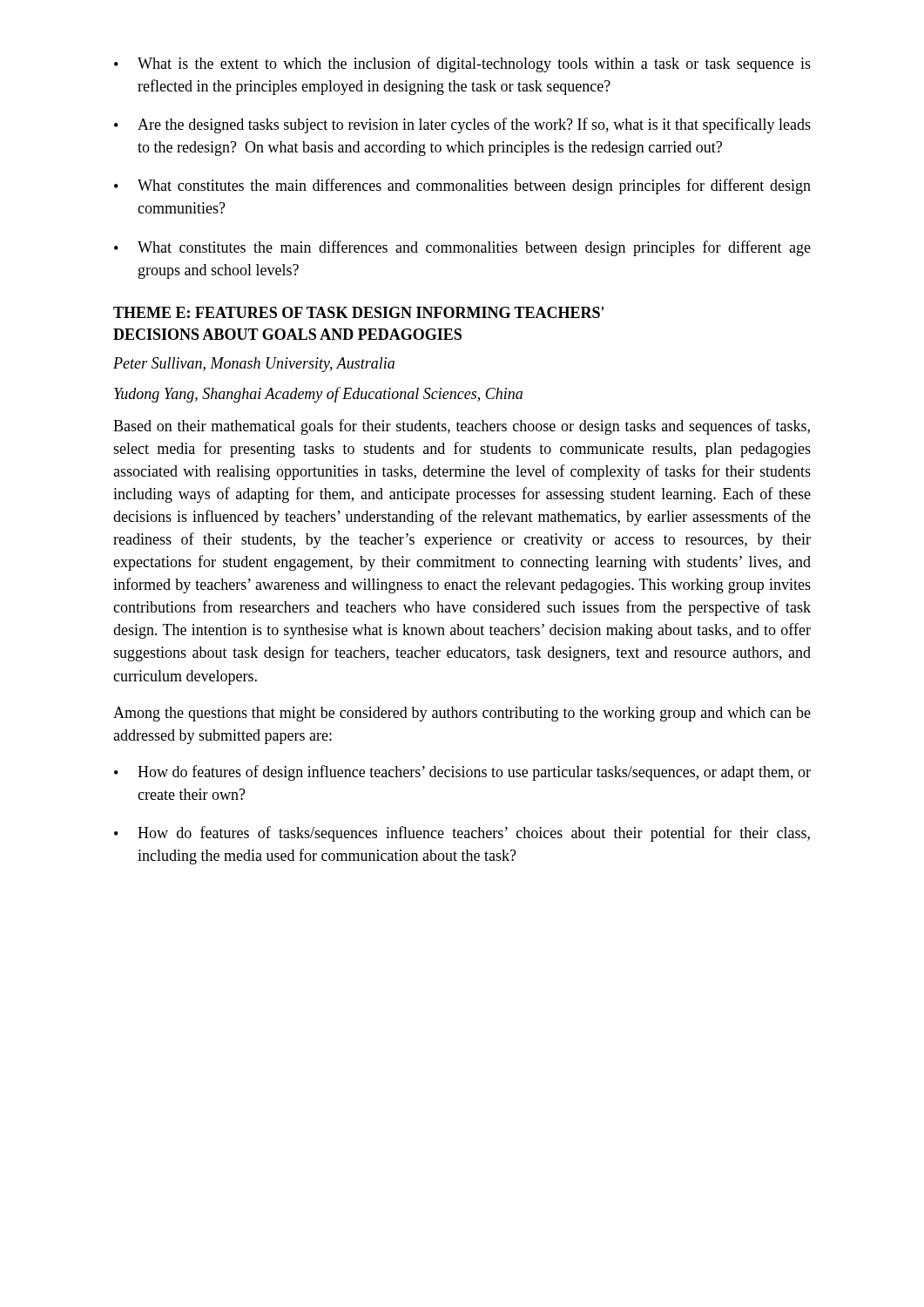The width and height of the screenshot is (924, 1307).
Task: Click the passage that begins "Among the questions that"
Action: tap(462, 724)
